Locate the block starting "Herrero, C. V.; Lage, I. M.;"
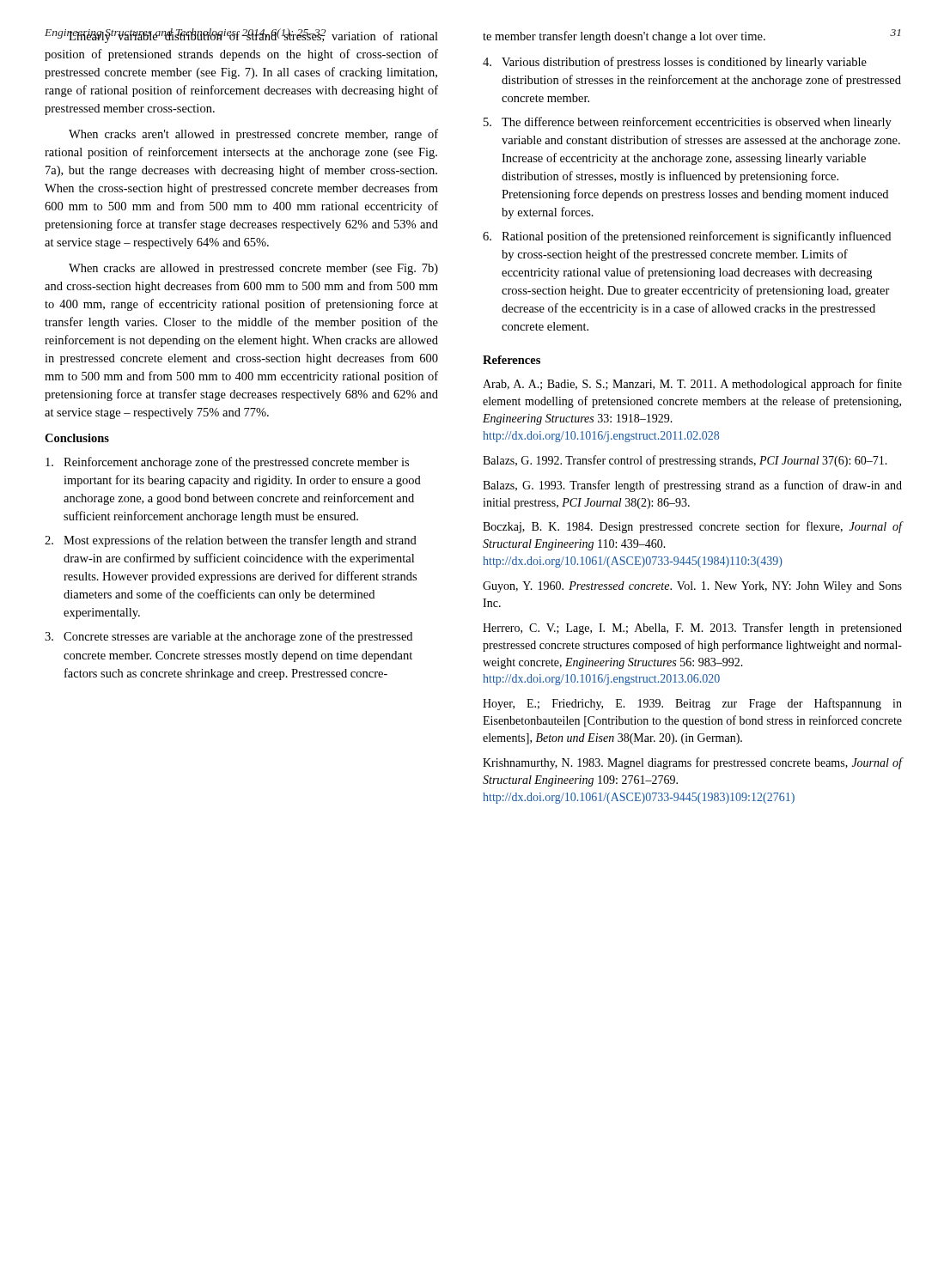The image size is (944, 1288). point(692,654)
